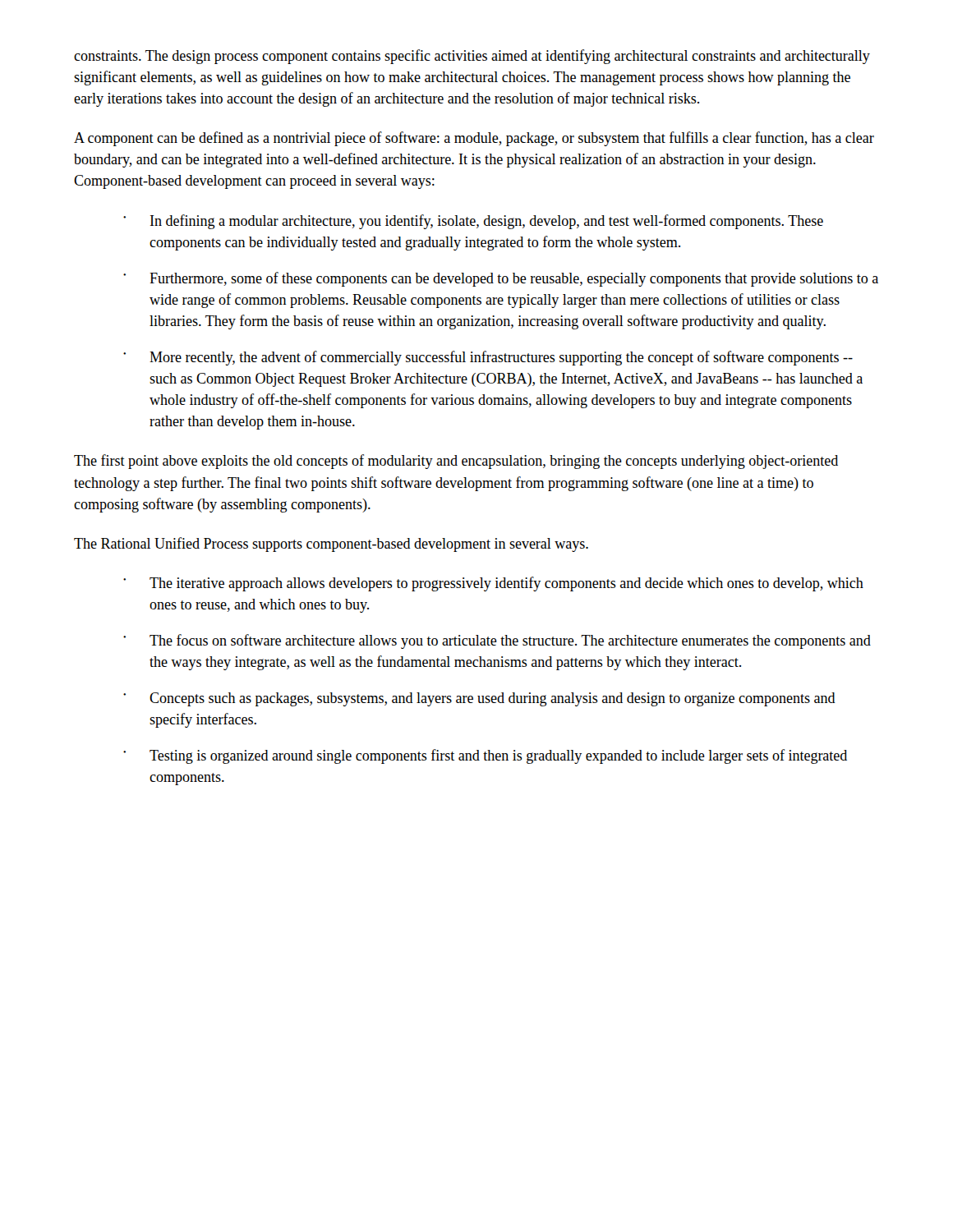Click the passage that begins "• In defining a modular architecture,"
The height and width of the screenshot is (1232, 953).
pyautogui.click(x=501, y=231)
